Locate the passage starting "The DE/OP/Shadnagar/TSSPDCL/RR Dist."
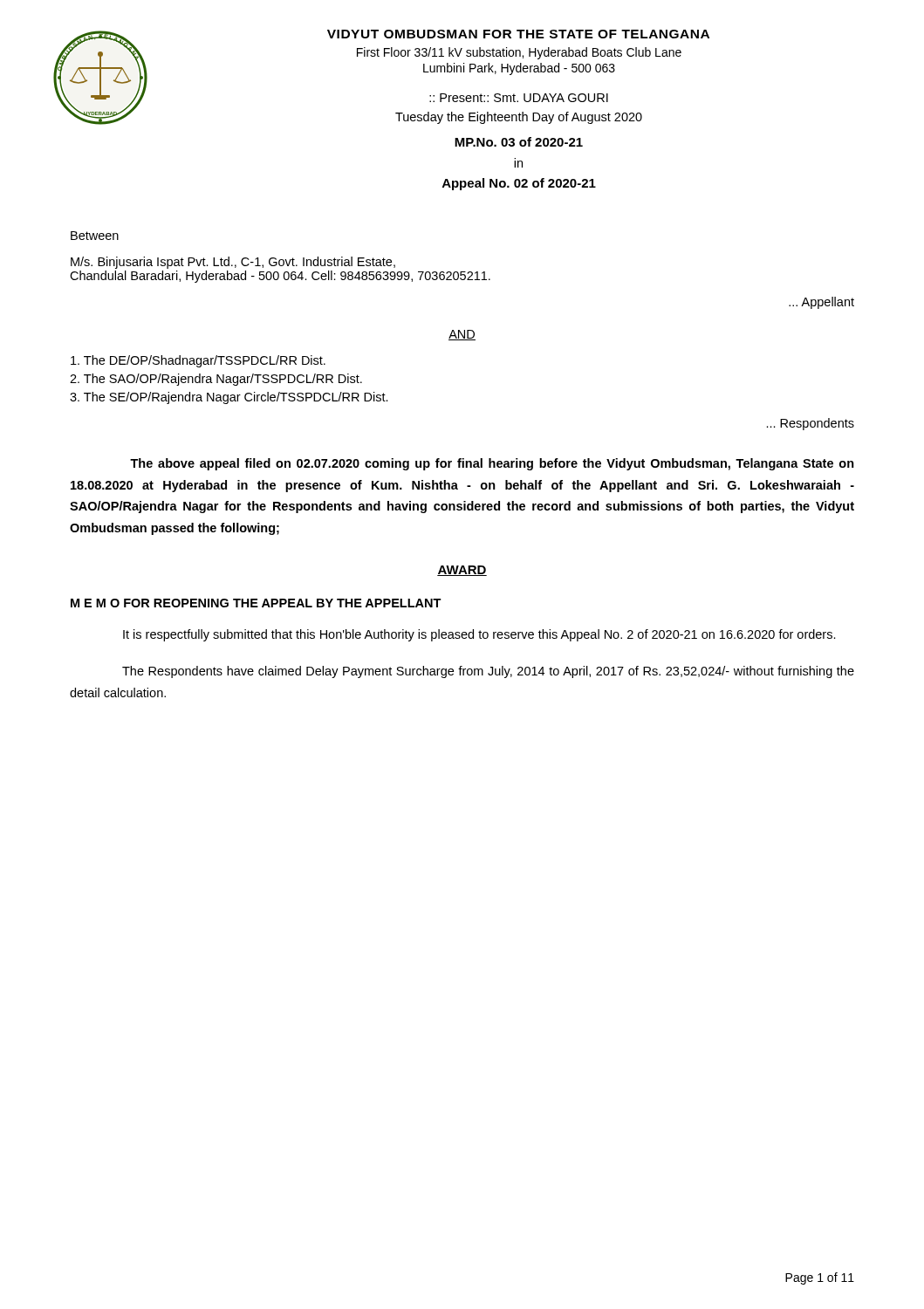924x1309 pixels. pyautogui.click(x=198, y=360)
